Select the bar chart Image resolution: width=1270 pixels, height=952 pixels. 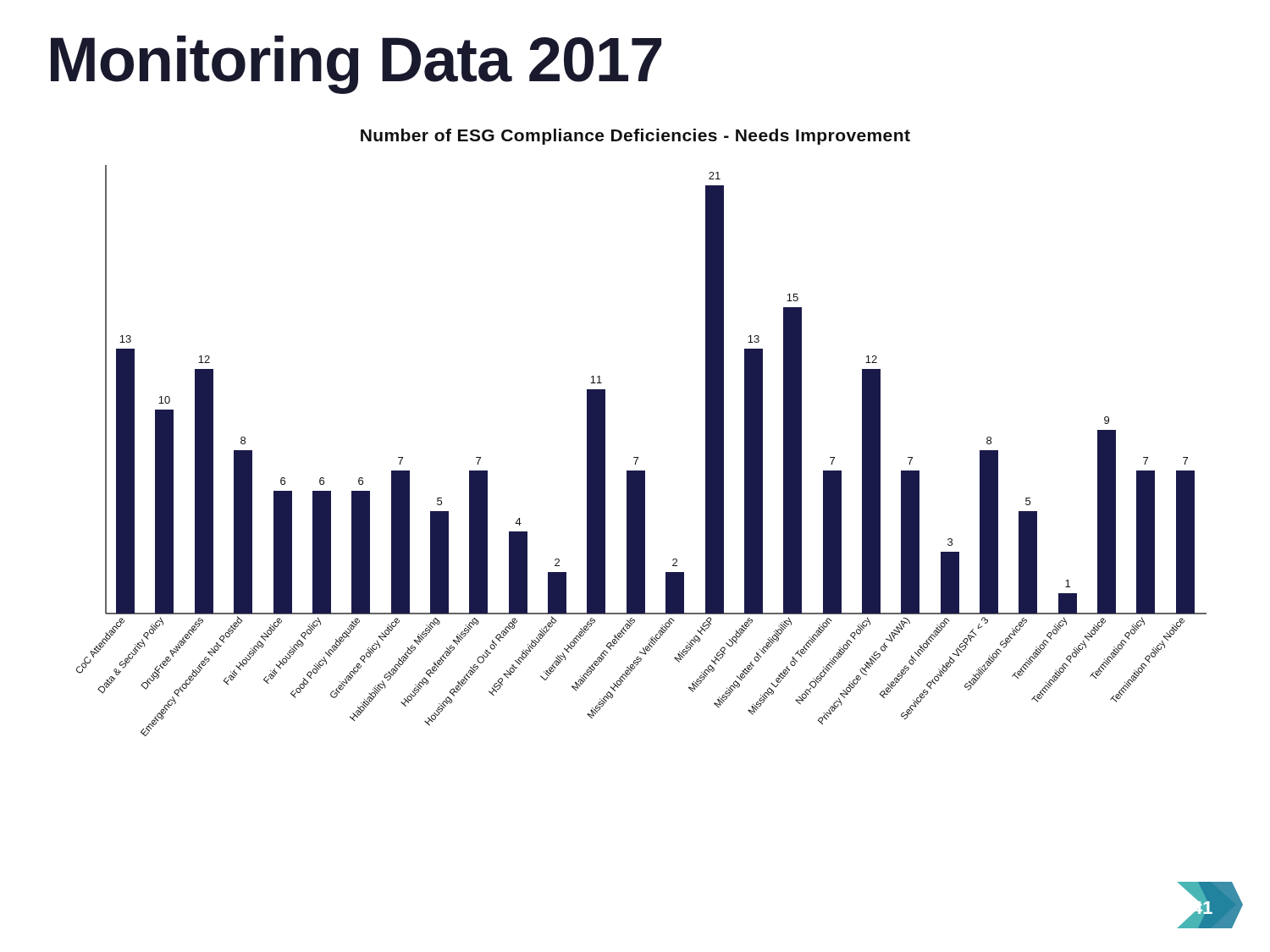(x=635, y=547)
